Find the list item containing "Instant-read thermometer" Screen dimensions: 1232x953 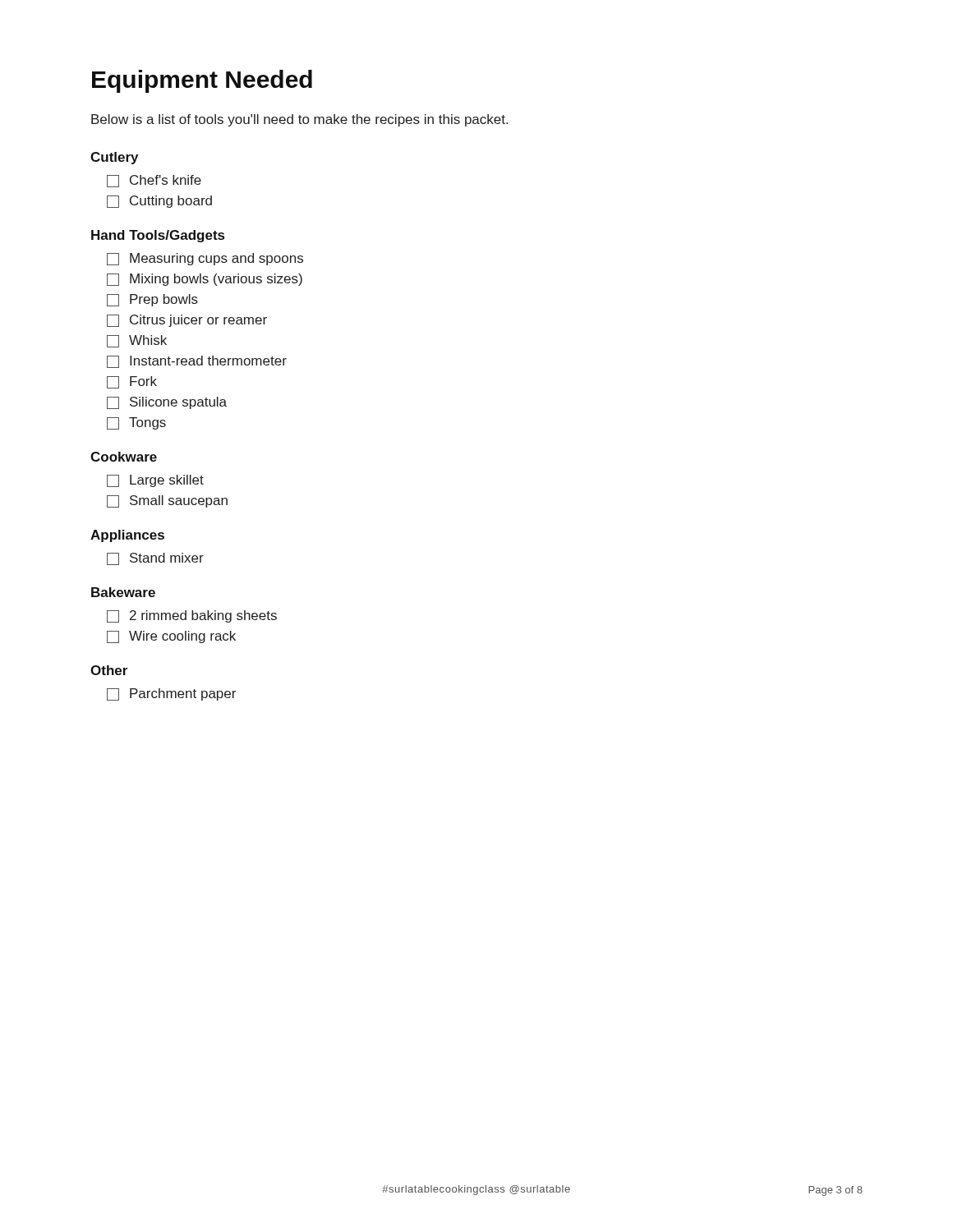pyautogui.click(x=197, y=361)
